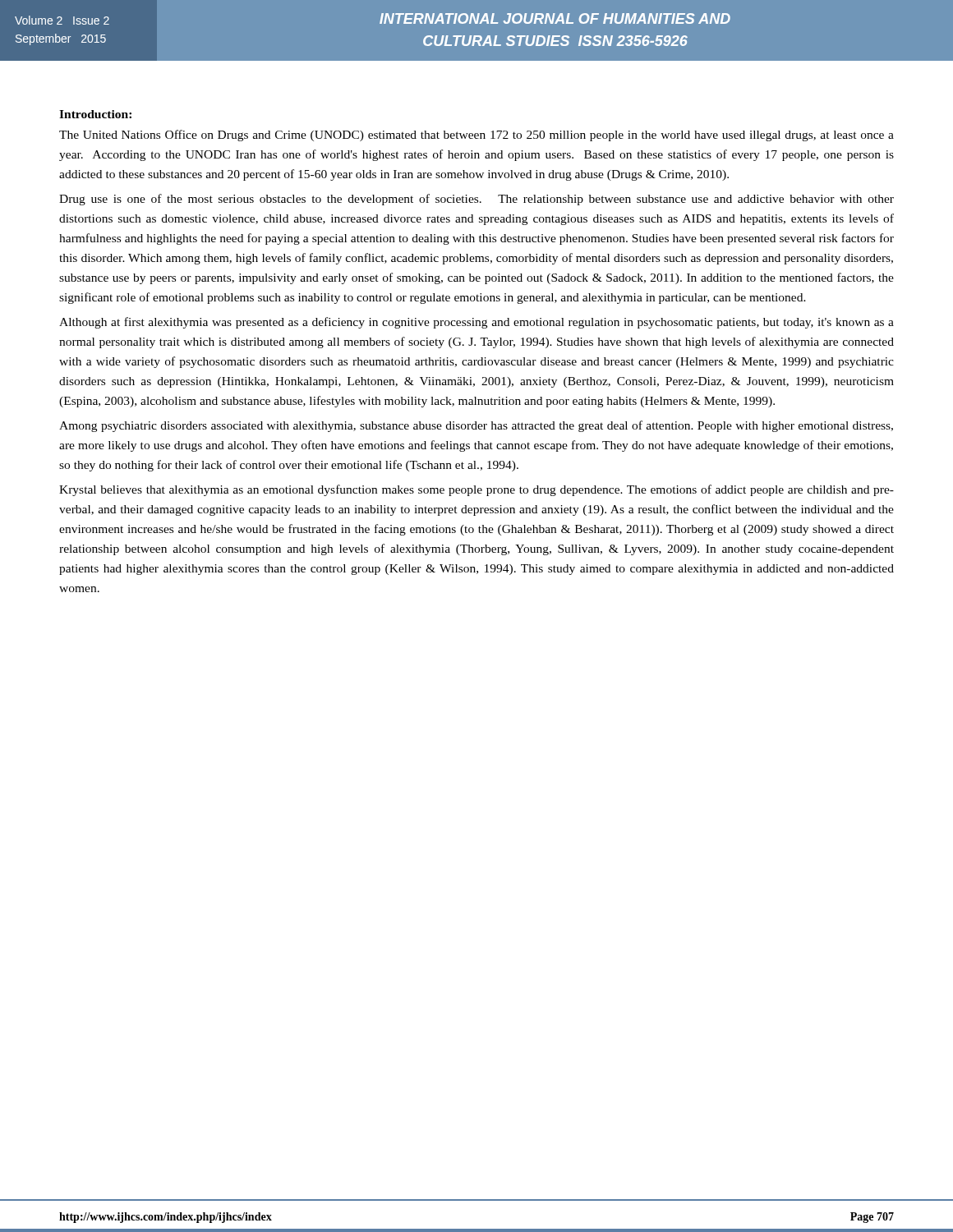Click on the text block containing "Although at first alexithymia was presented as"
This screenshot has height=1232, width=953.
coord(476,361)
